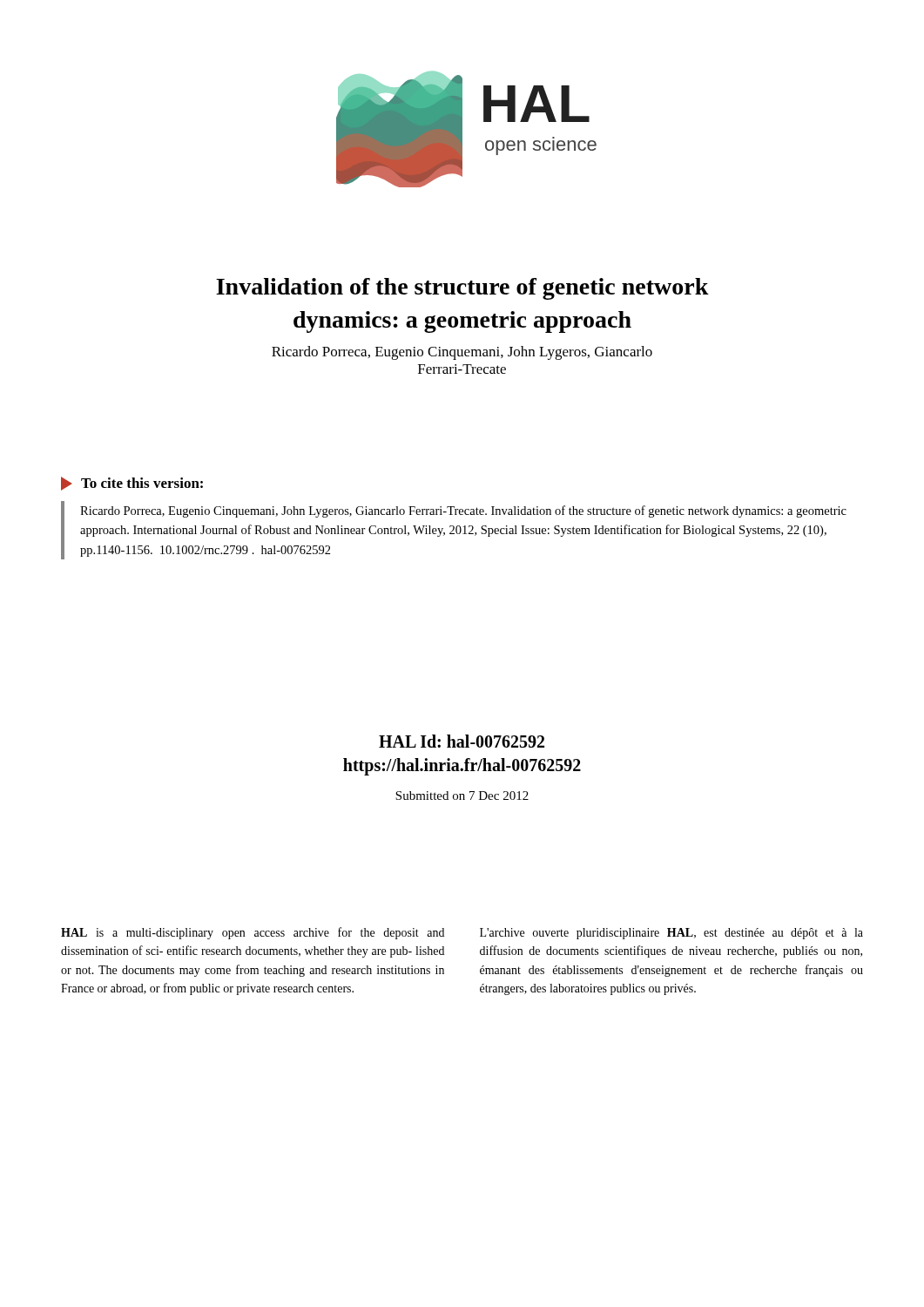
Task: Navigate to the block starting "HAL is a multi-disciplinary open access"
Action: [253, 961]
